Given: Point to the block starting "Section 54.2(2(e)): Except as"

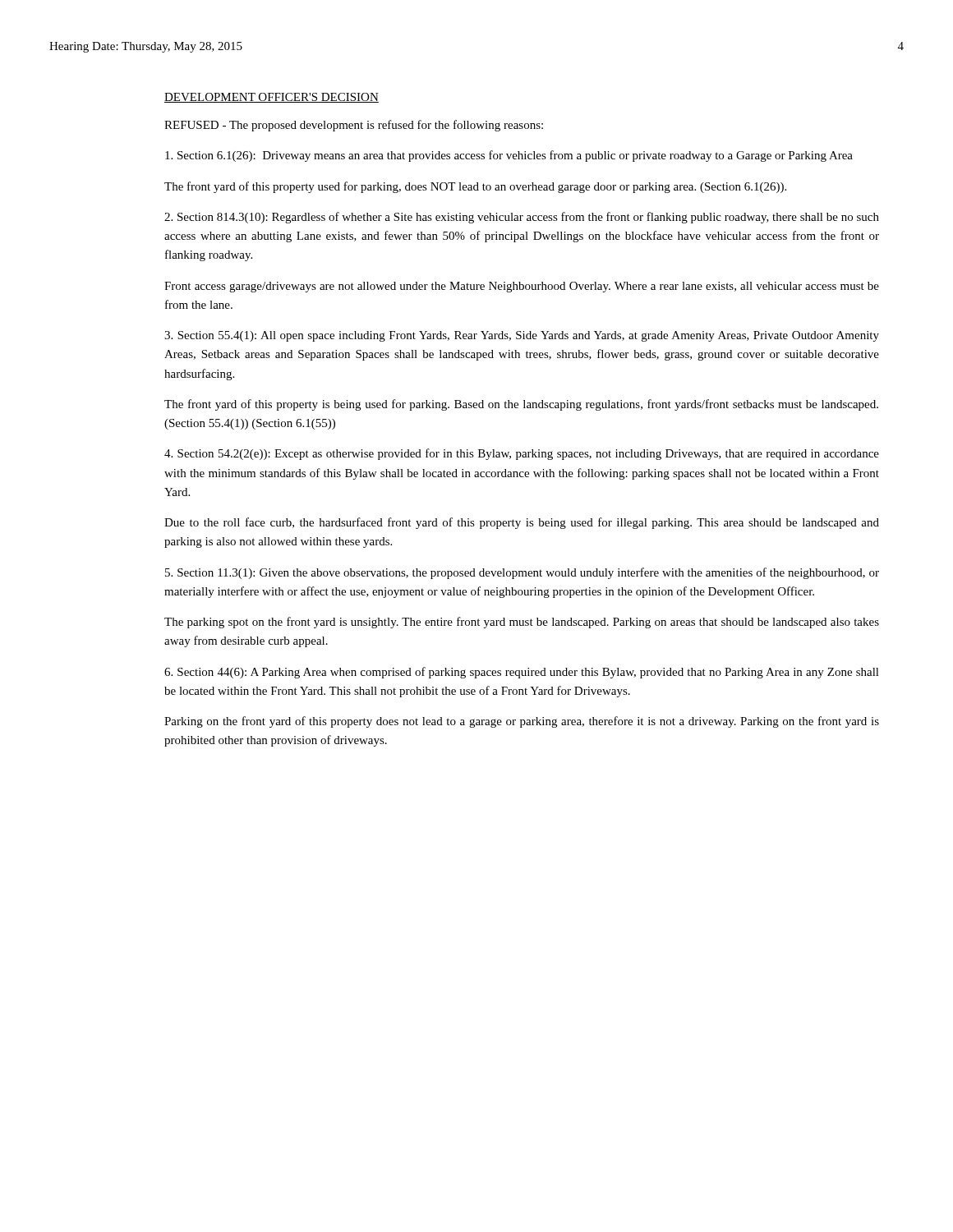Looking at the screenshot, I should [522, 473].
